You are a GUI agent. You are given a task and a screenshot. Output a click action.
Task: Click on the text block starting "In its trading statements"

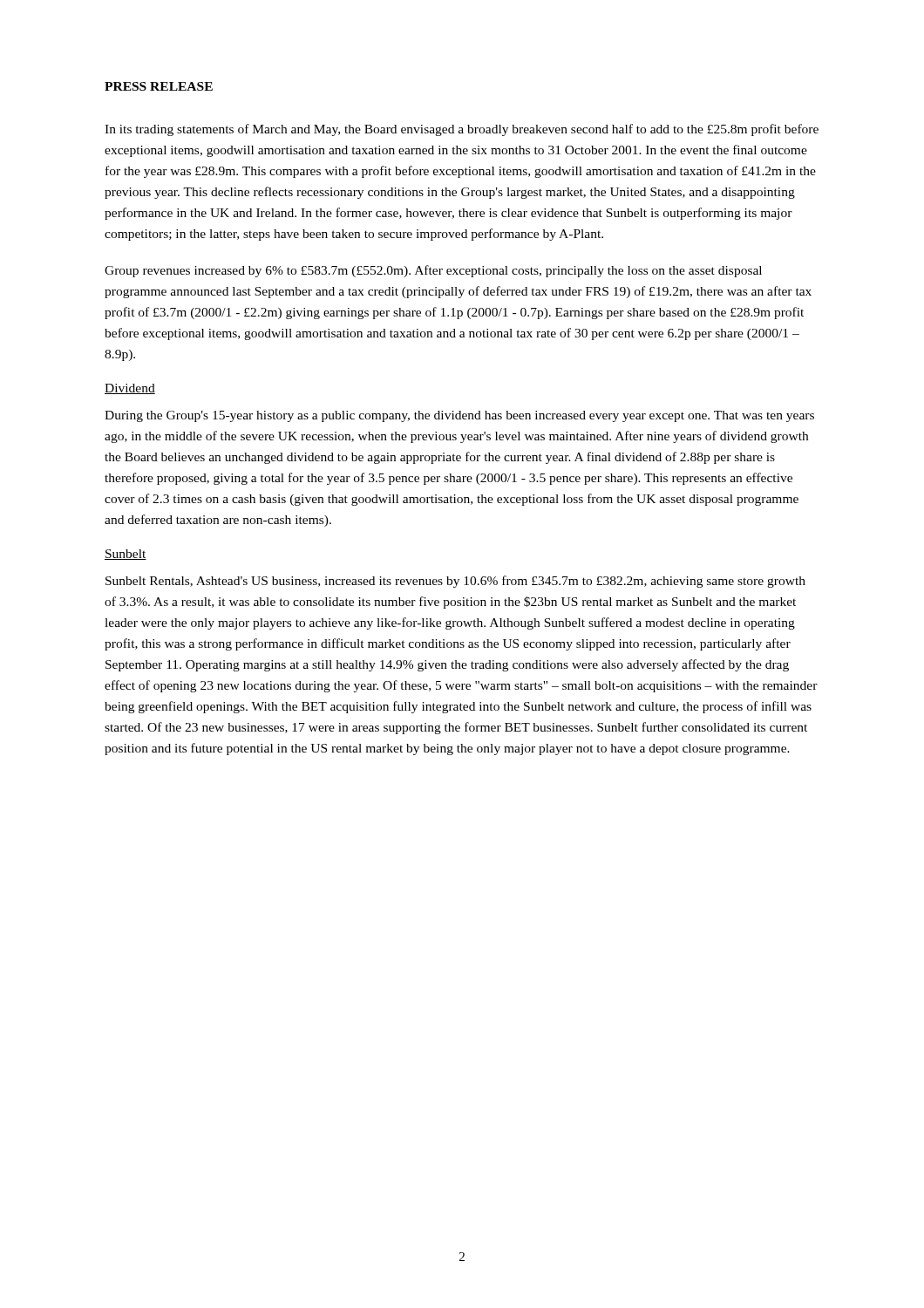(x=462, y=181)
